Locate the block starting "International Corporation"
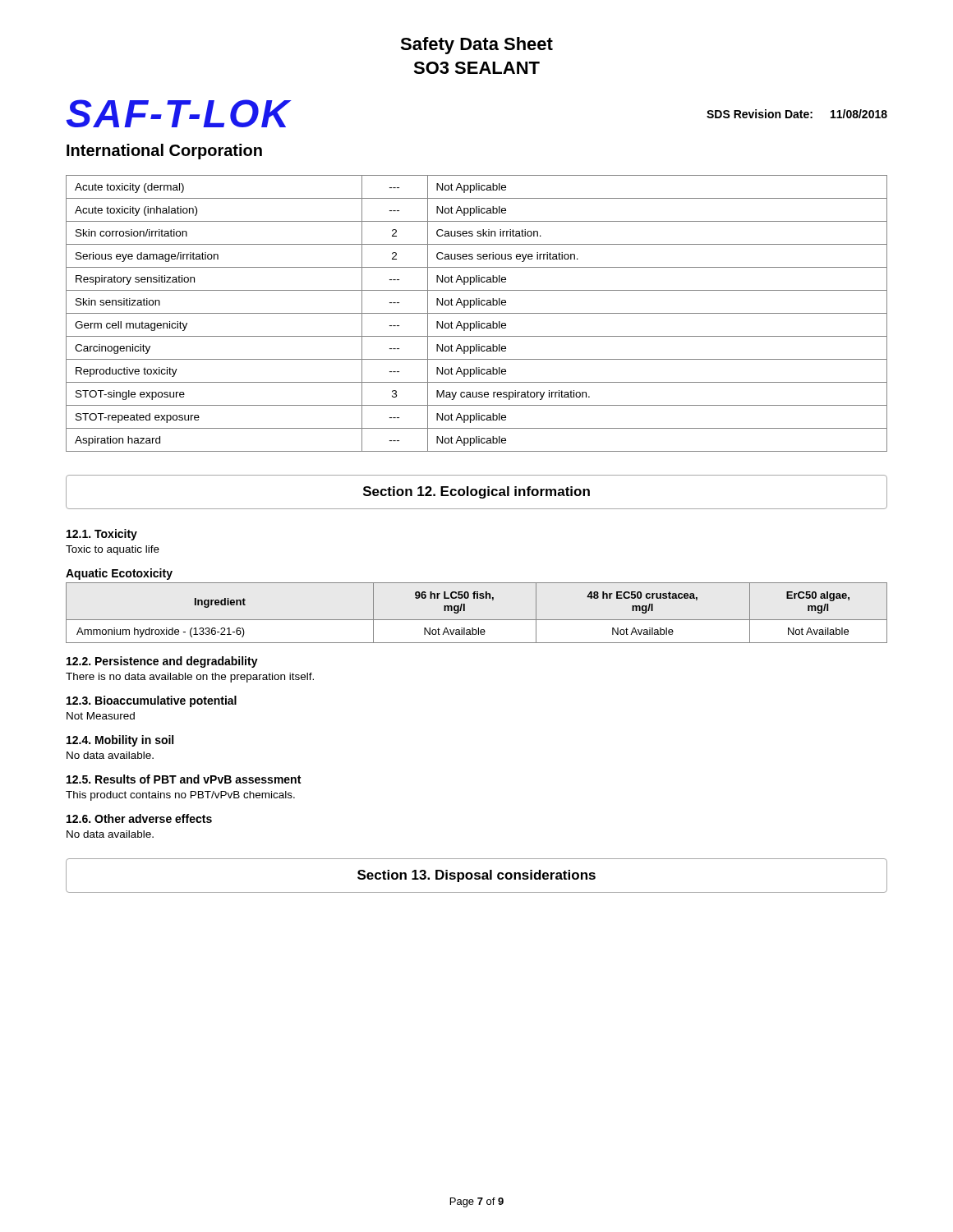Image resolution: width=953 pixels, height=1232 pixels. pos(164,152)
